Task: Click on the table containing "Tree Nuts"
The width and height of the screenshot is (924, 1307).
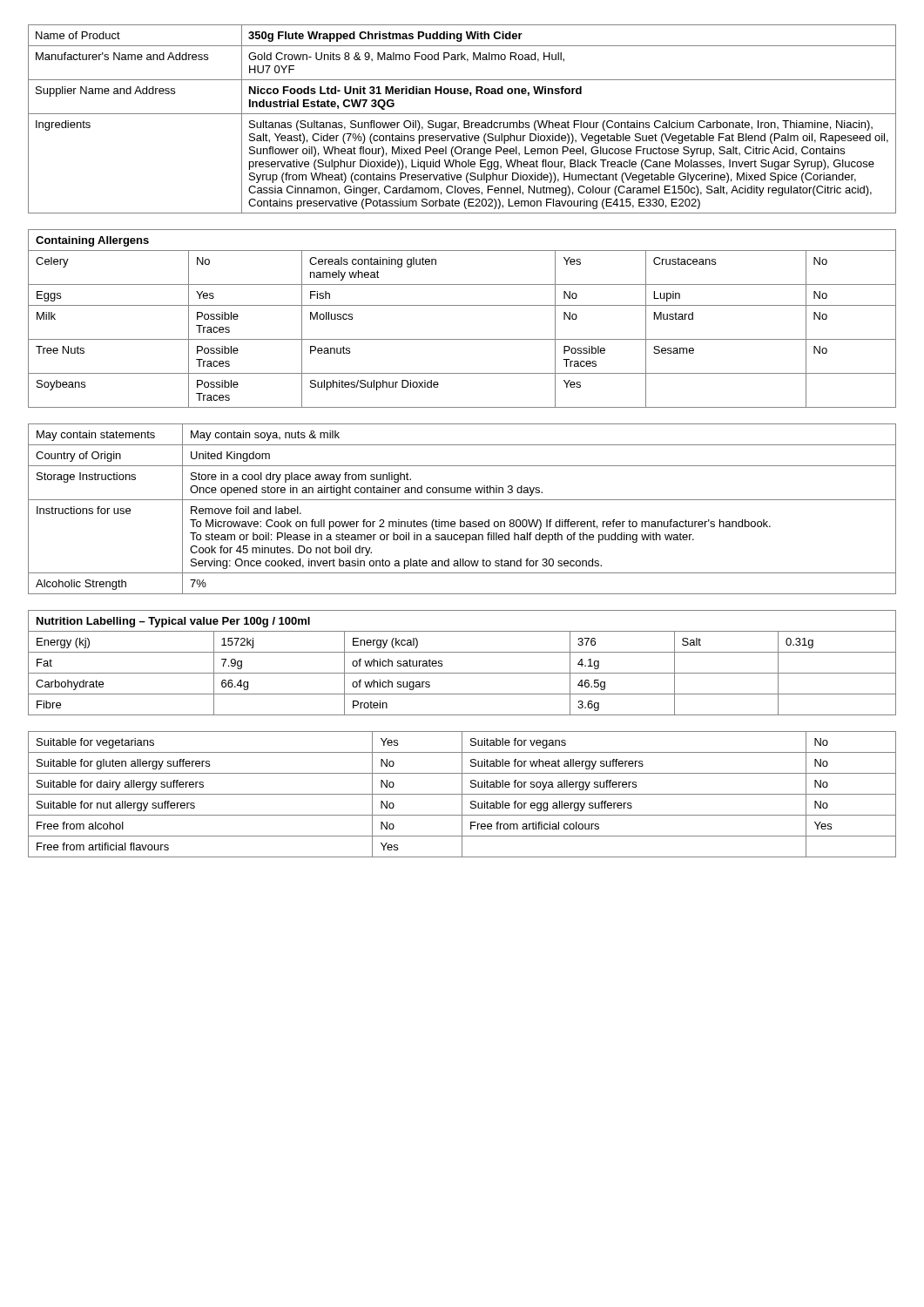Action: tap(462, 318)
